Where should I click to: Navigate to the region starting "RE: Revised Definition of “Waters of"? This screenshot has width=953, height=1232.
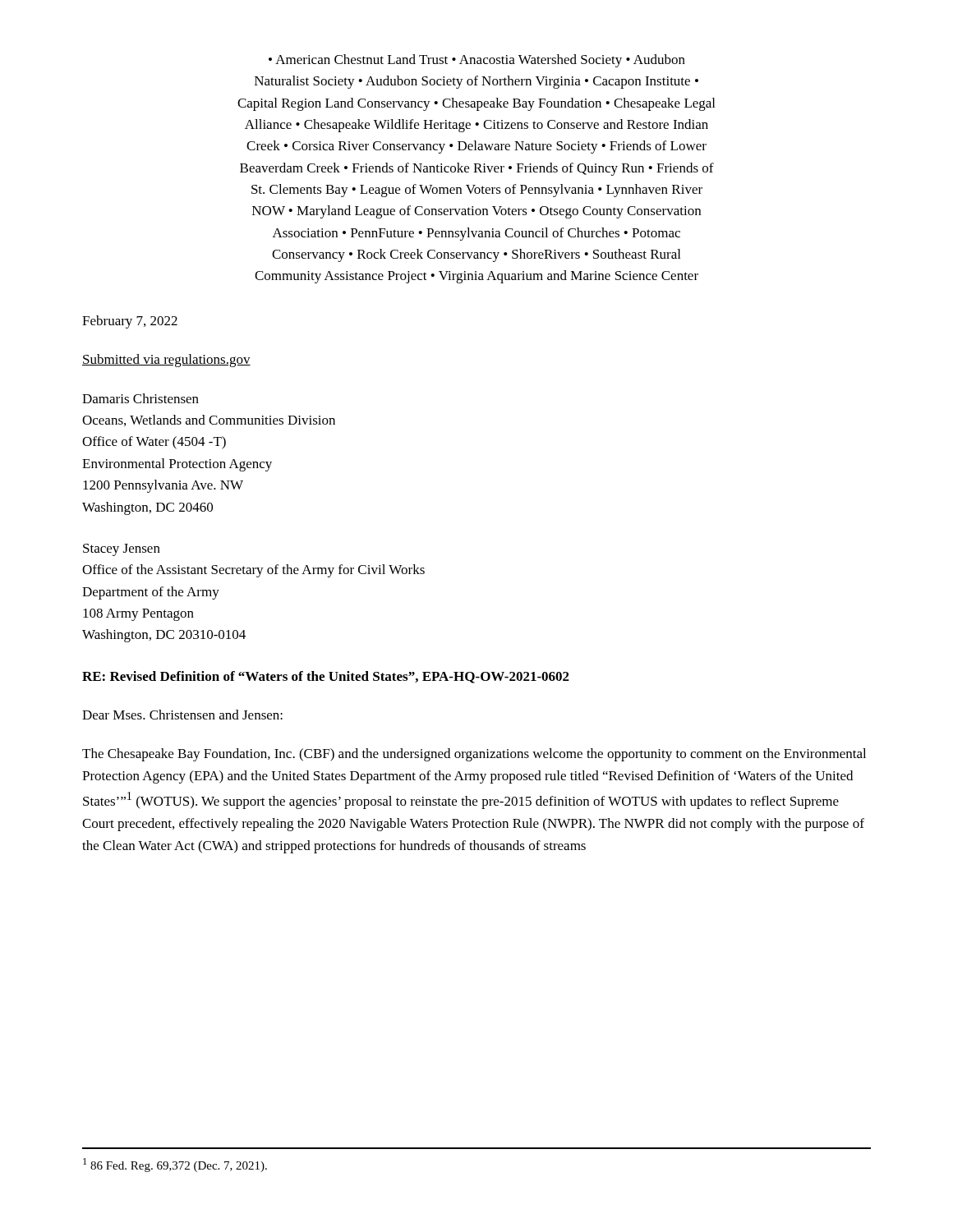point(326,676)
